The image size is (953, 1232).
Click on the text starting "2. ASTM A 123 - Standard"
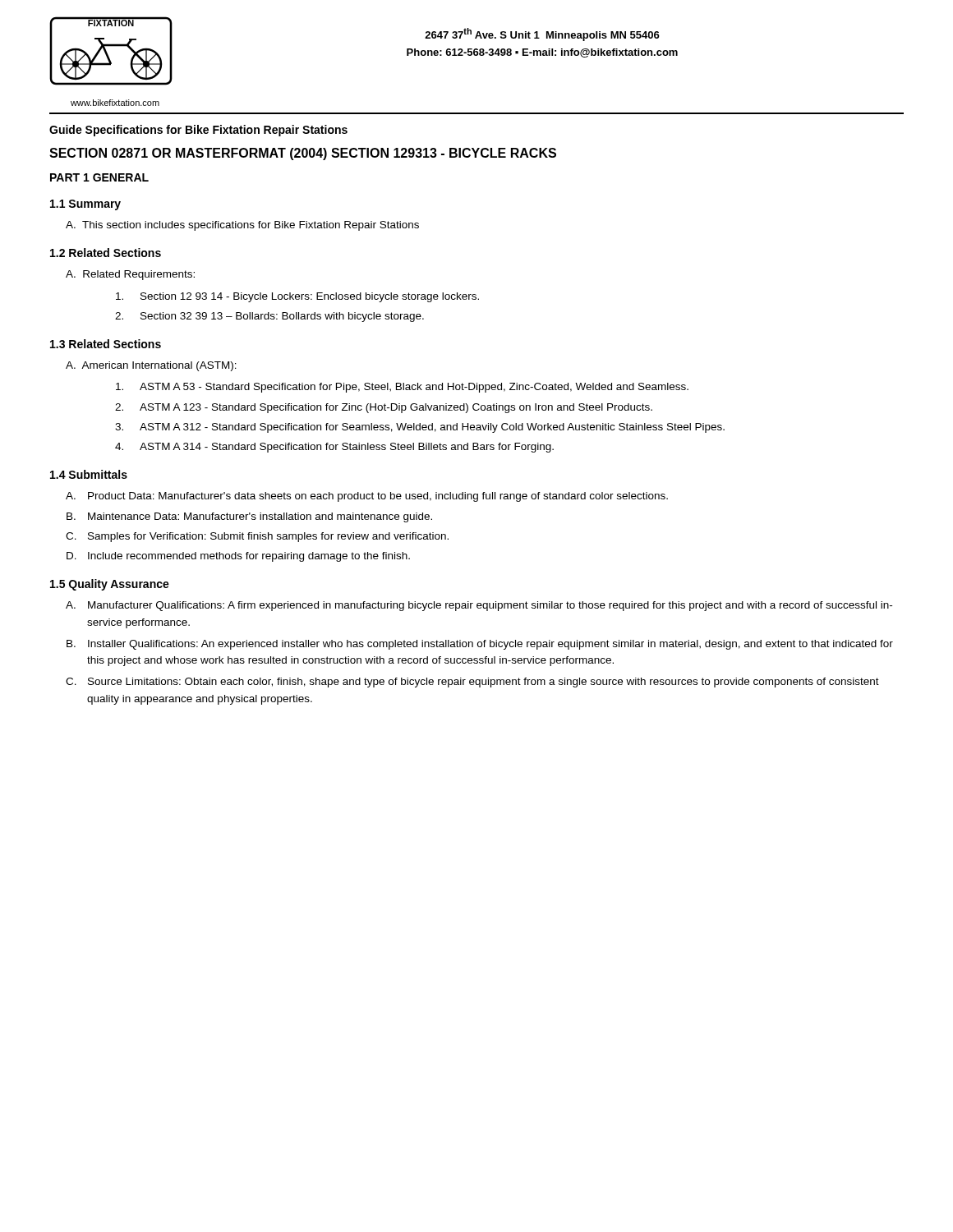click(x=509, y=407)
